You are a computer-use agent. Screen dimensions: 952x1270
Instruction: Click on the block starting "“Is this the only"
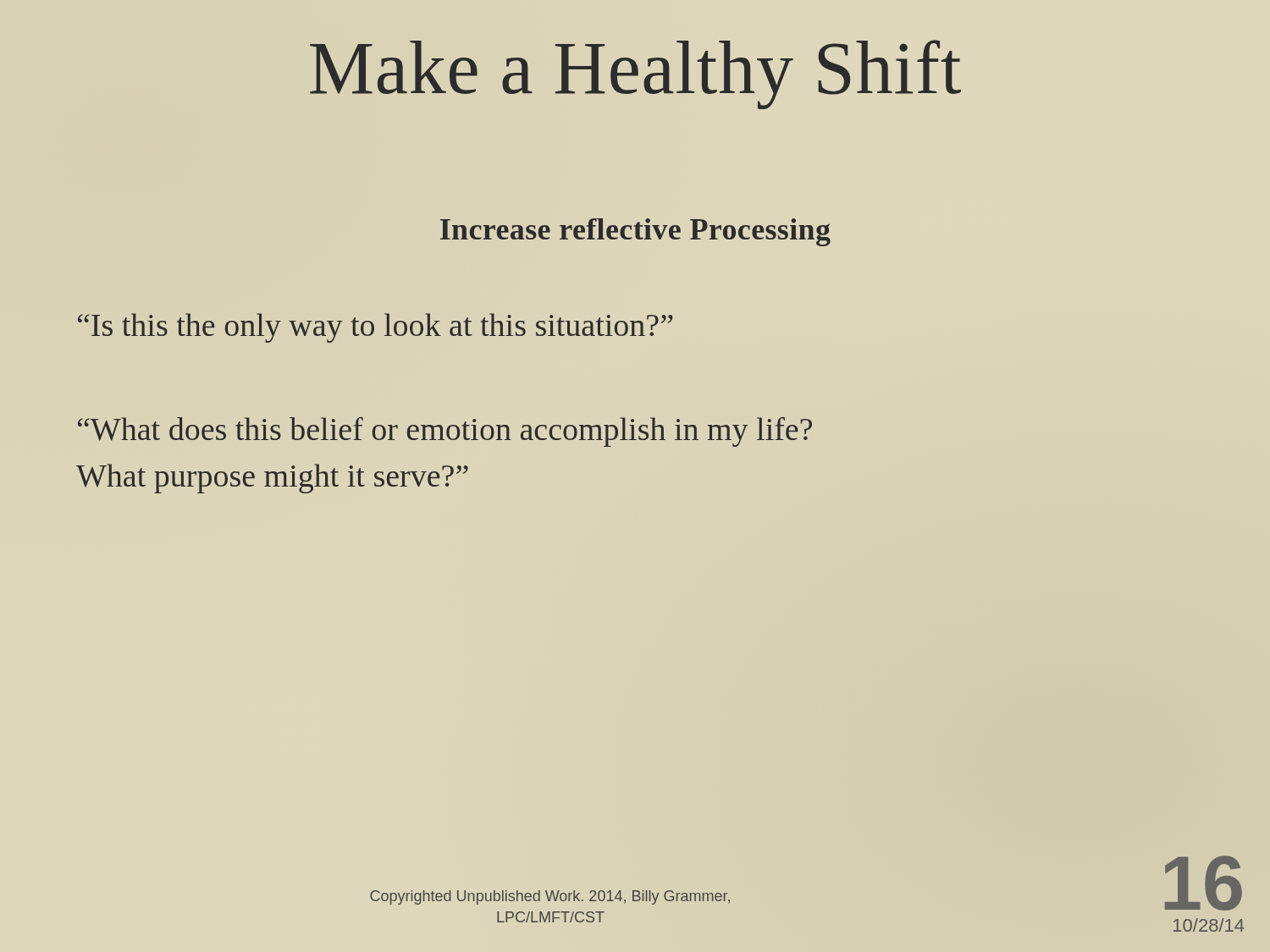(635, 326)
